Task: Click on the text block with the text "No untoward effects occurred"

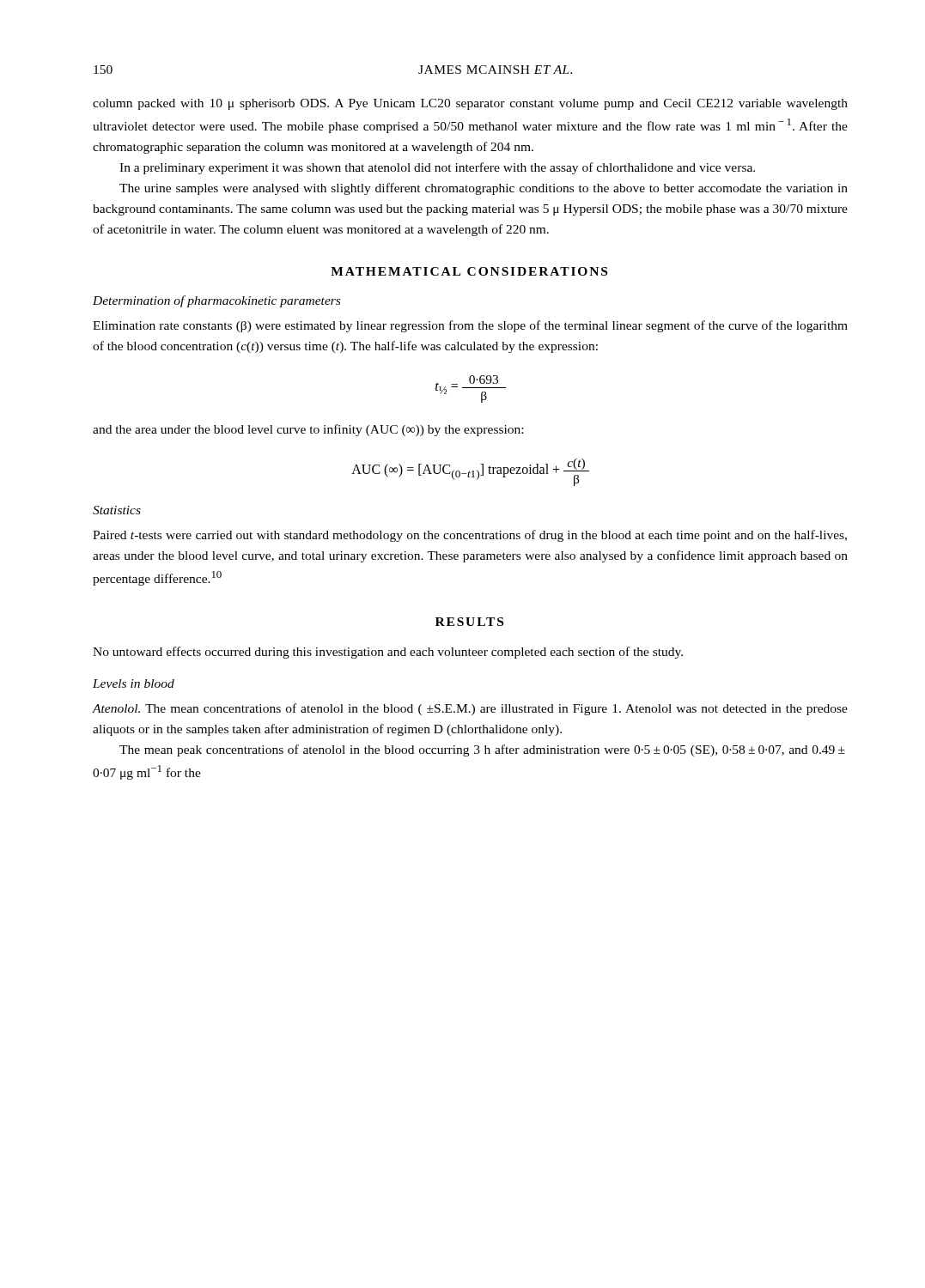Action: (x=470, y=651)
